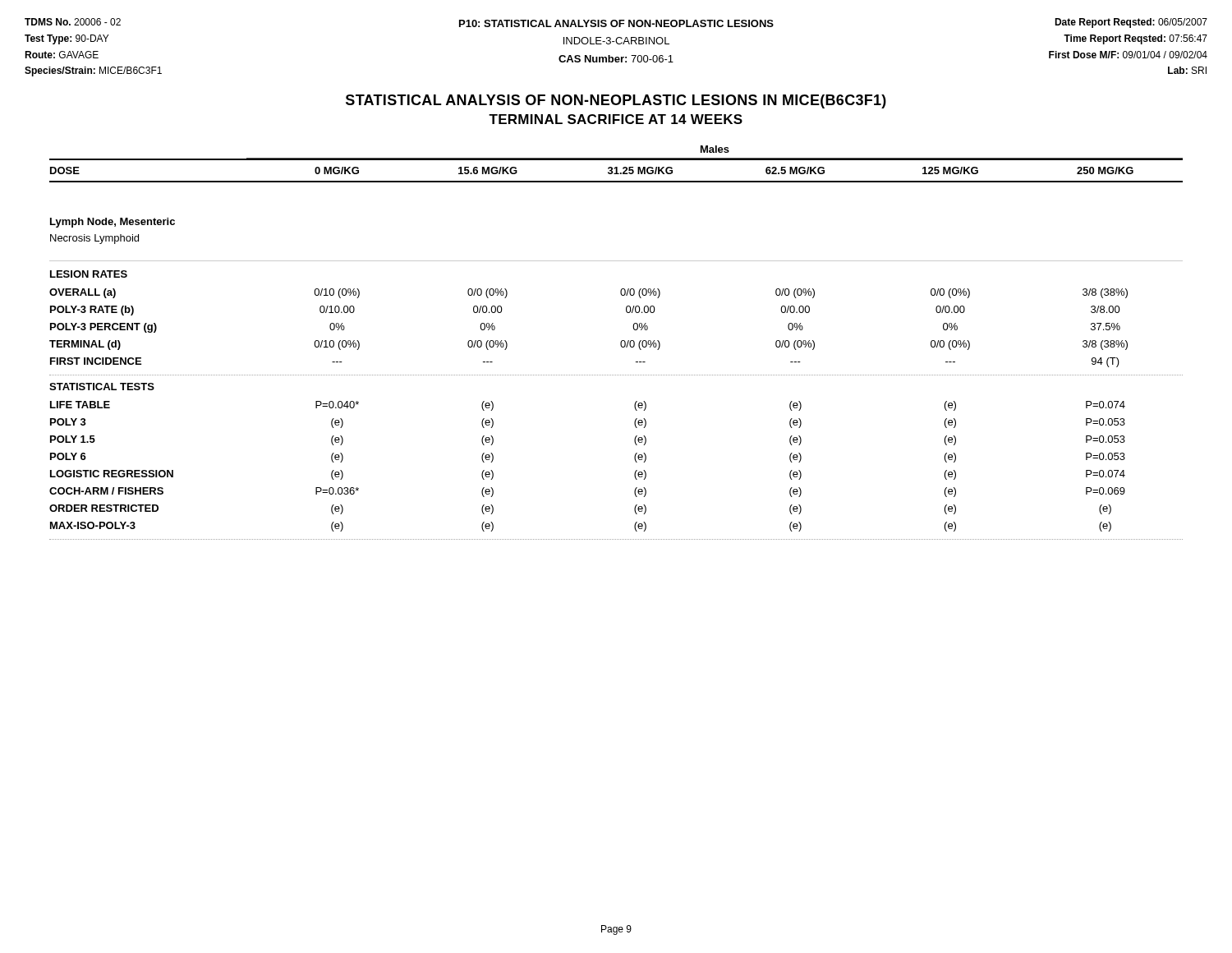
Task: Locate the table with the text "OVERALL (a) 0/10 (0%)"
Action: pyautogui.click(x=616, y=327)
